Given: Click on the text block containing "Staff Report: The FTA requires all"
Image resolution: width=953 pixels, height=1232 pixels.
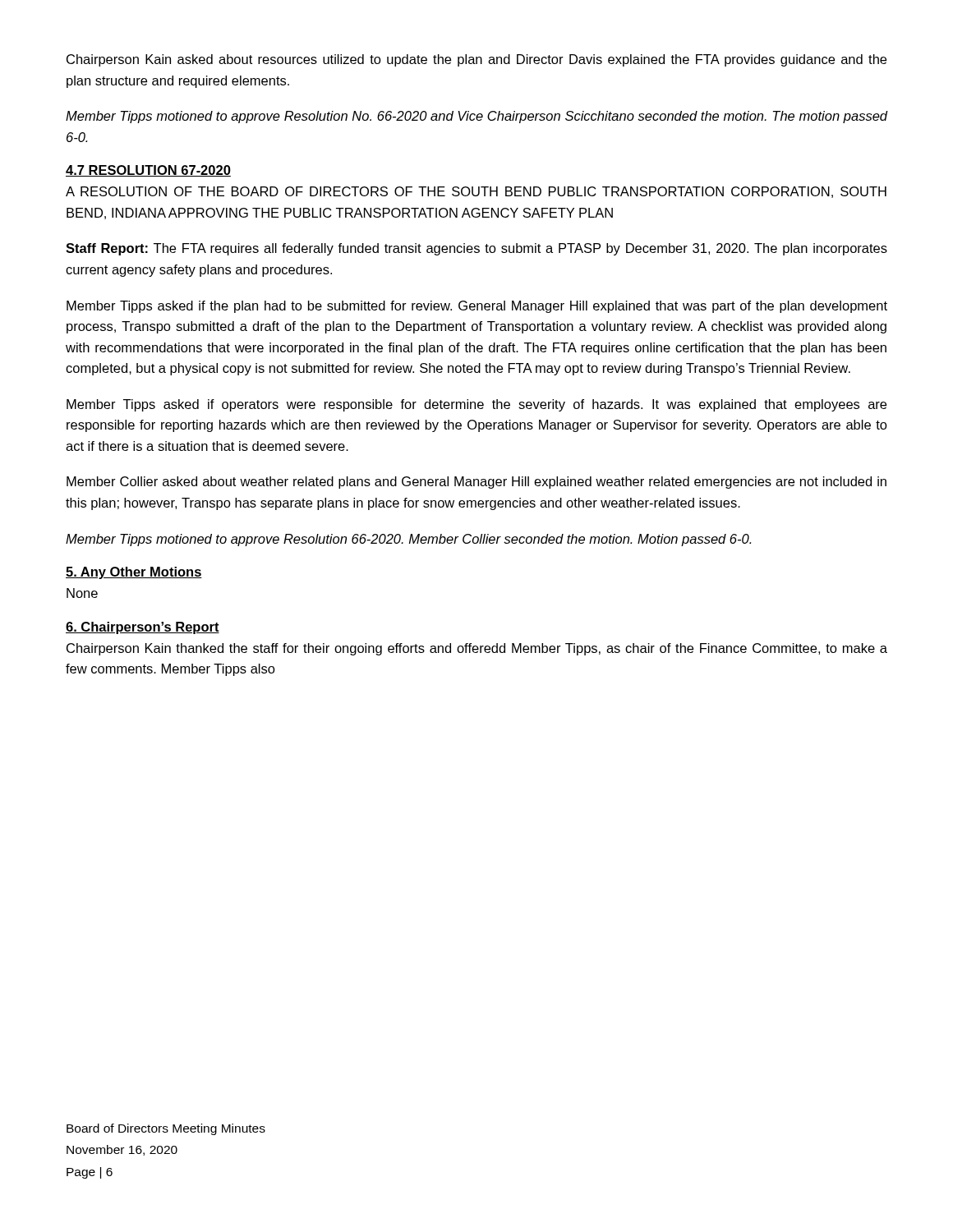Looking at the screenshot, I should pyautogui.click(x=476, y=259).
